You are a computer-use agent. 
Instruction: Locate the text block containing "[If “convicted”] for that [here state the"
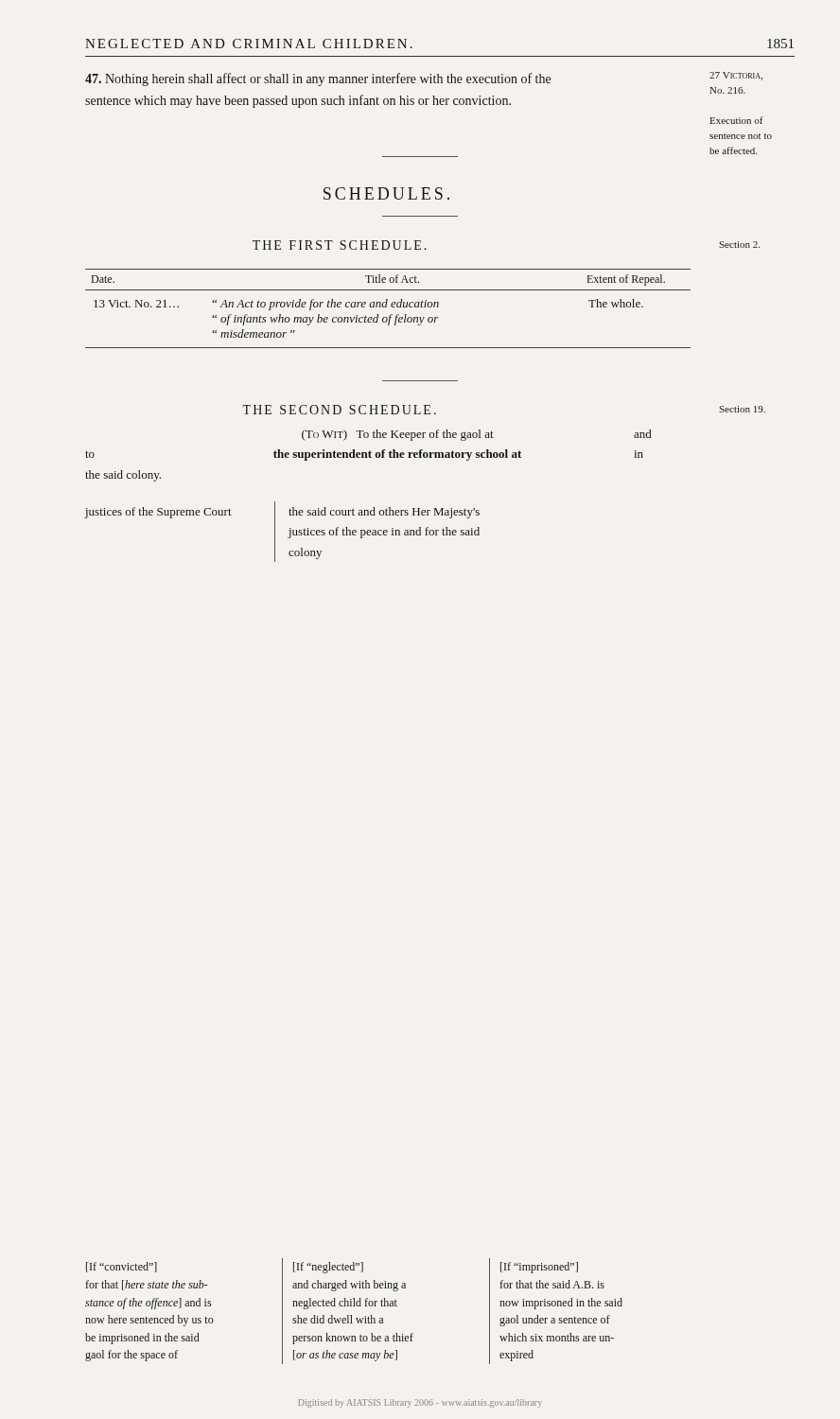(388, 1311)
